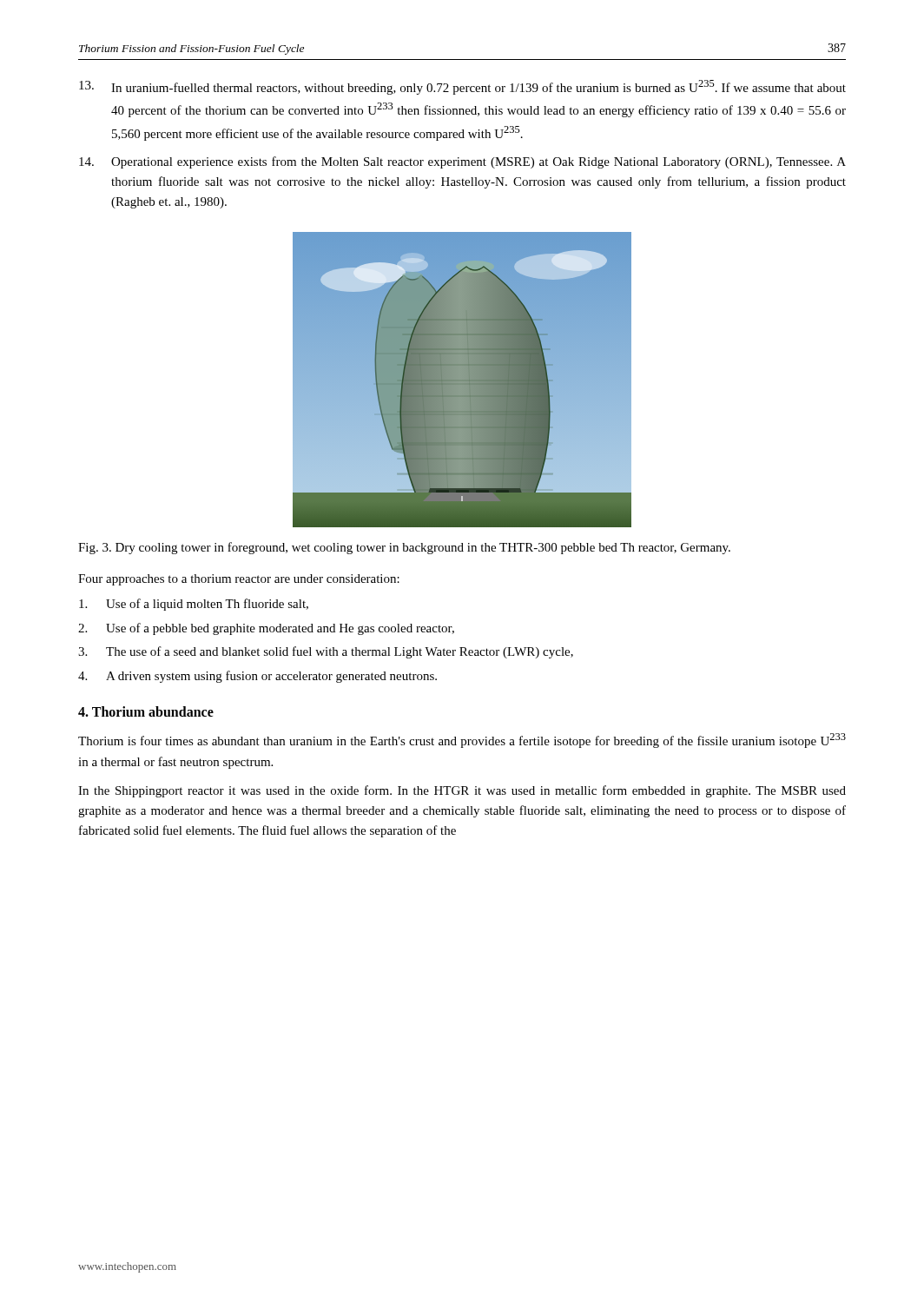The image size is (924, 1303).
Task: Where is the passage that starts "4. A driven system using"?
Action: pyautogui.click(x=257, y=677)
